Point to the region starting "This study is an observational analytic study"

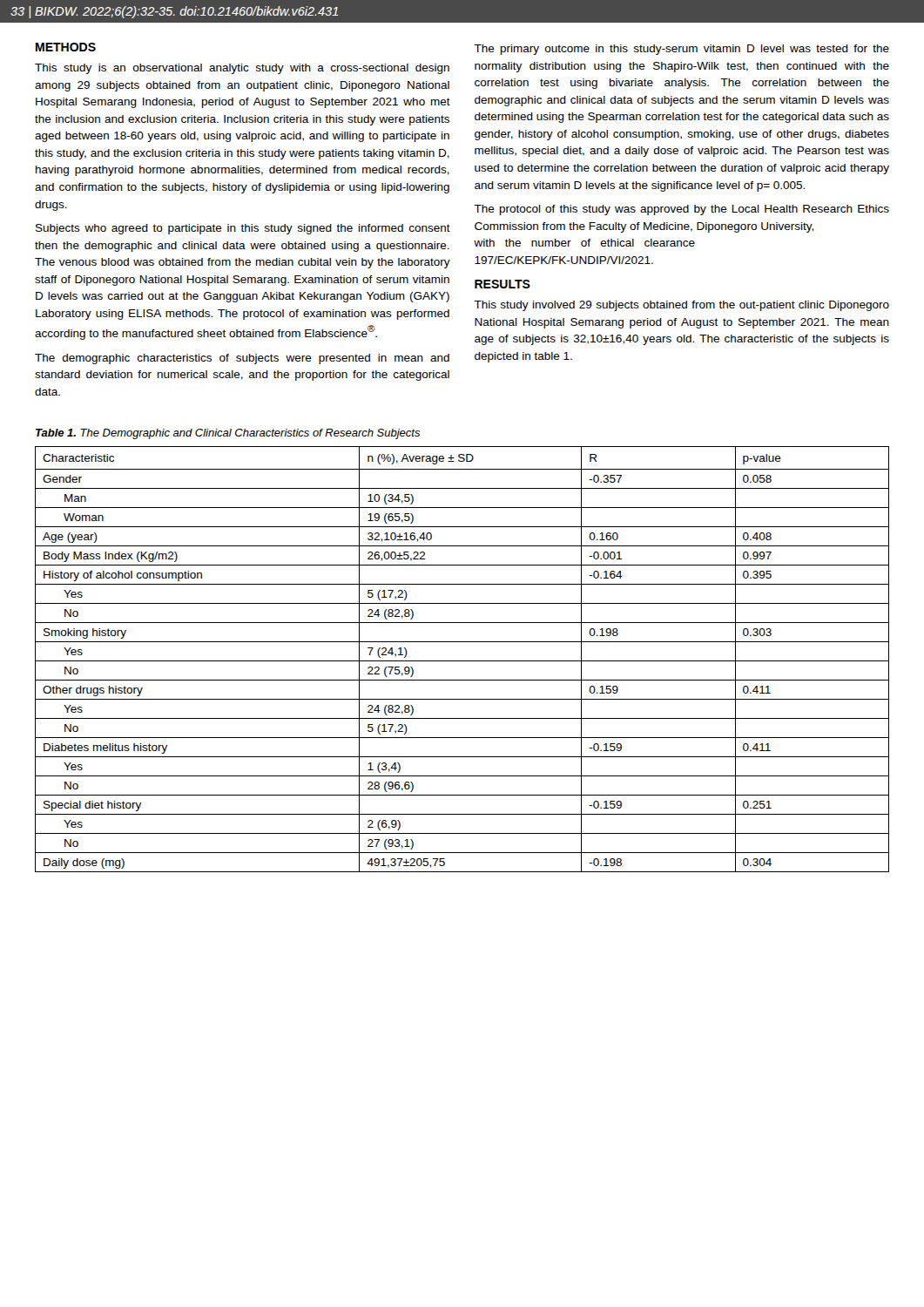coord(242,136)
